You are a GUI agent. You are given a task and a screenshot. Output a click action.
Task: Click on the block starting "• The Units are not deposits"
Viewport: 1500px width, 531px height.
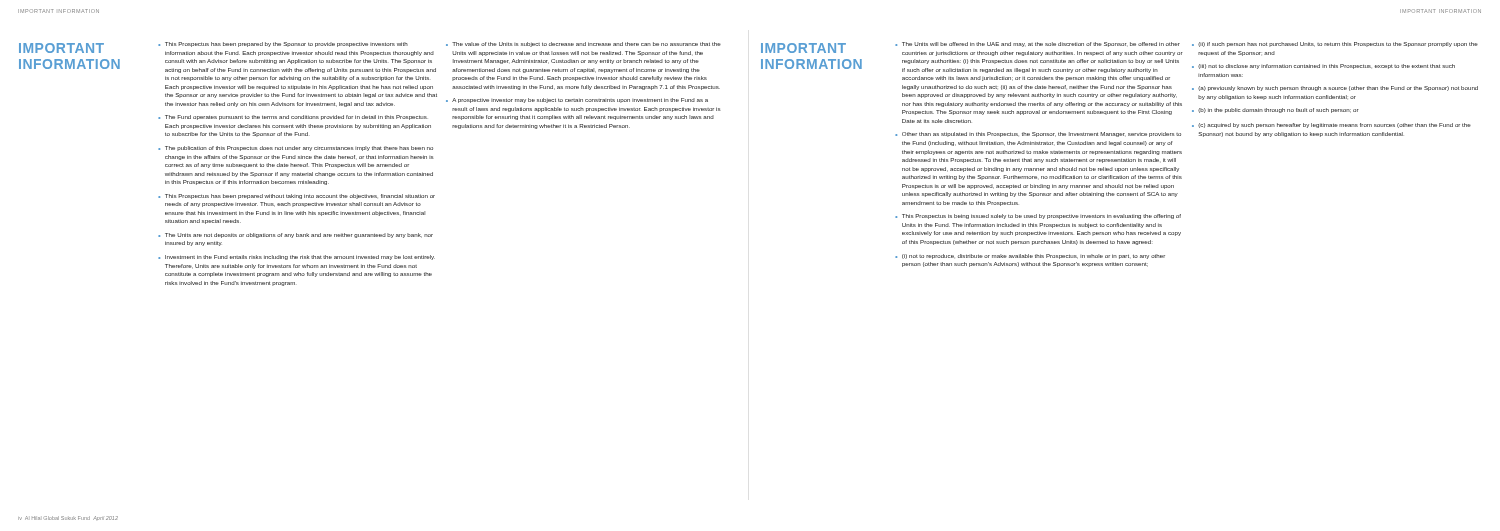tap(298, 239)
